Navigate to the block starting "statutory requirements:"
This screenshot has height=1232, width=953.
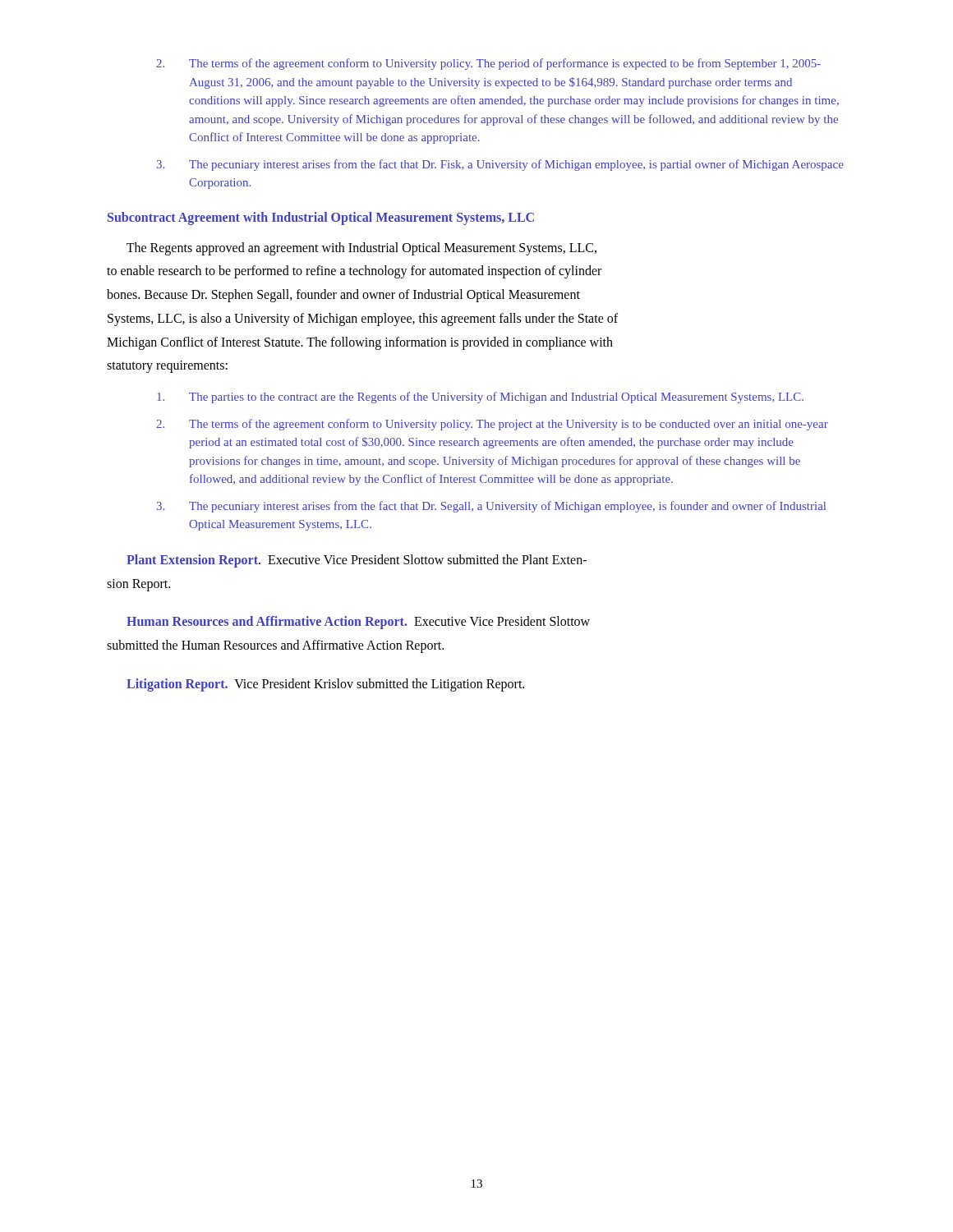pyautogui.click(x=168, y=365)
